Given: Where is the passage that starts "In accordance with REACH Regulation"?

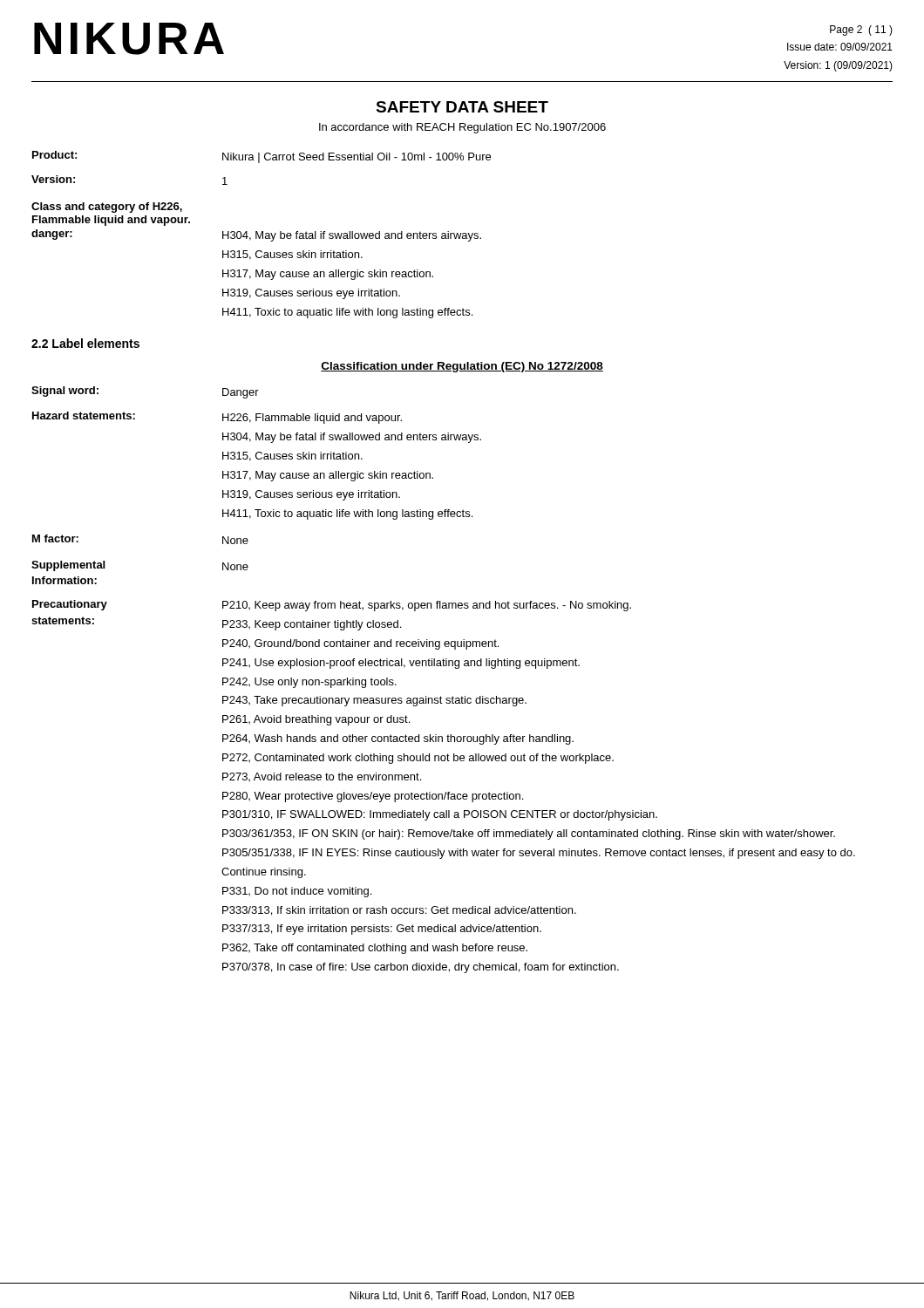Looking at the screenshot, I should point(462,127).
